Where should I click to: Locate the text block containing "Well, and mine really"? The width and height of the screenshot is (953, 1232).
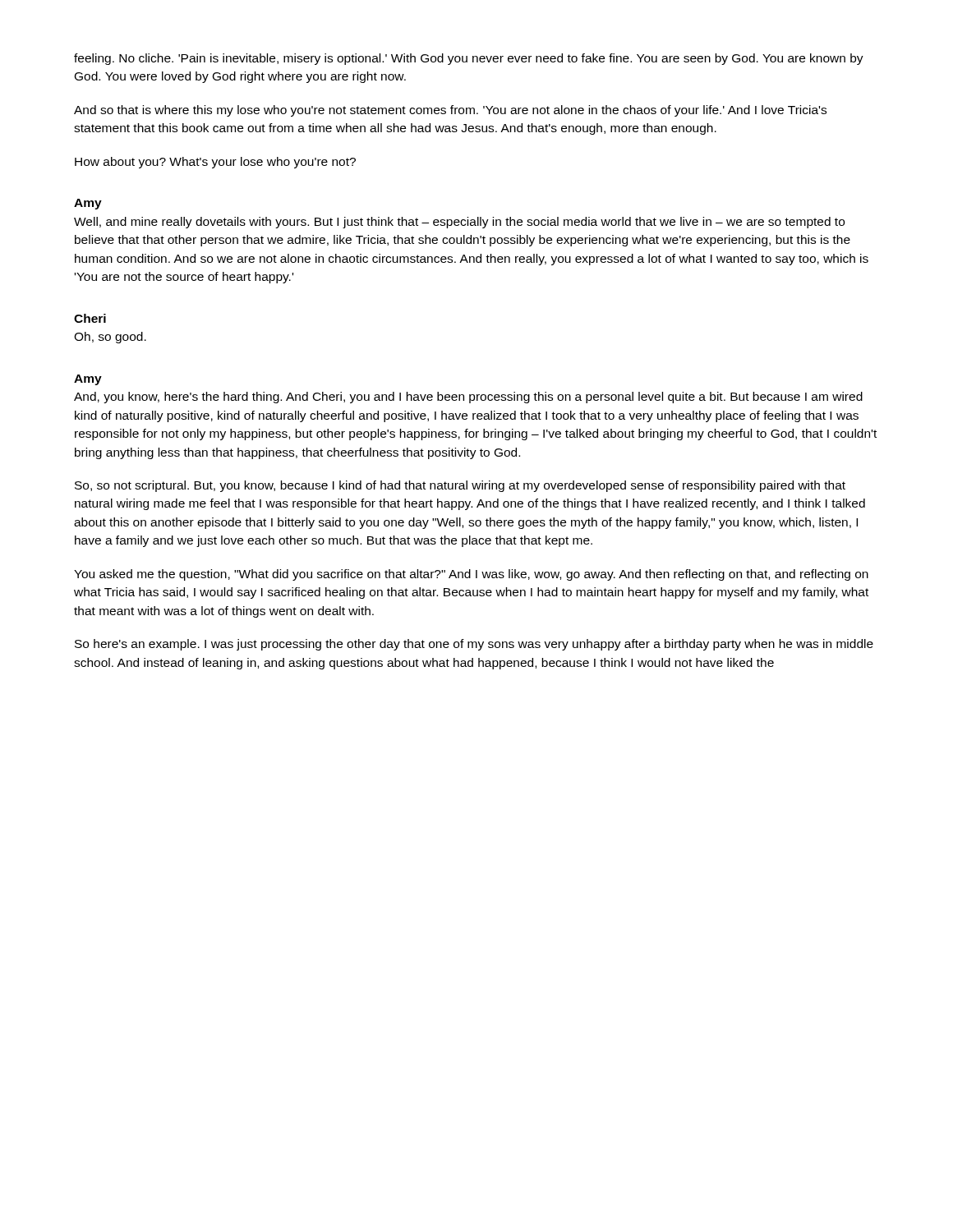click(x=471, y=249)
